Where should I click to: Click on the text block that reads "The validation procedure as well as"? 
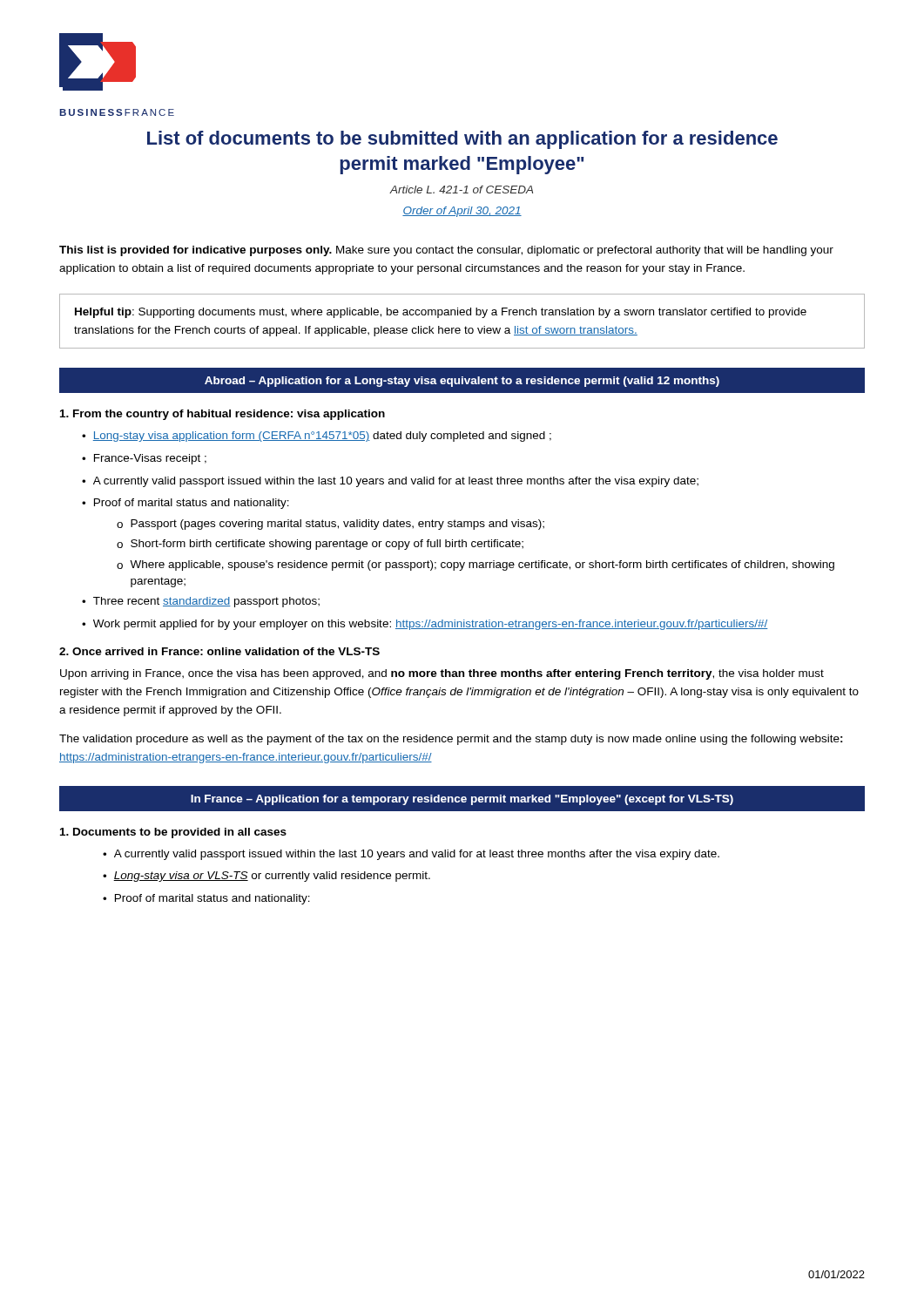(x=451, y=747)
